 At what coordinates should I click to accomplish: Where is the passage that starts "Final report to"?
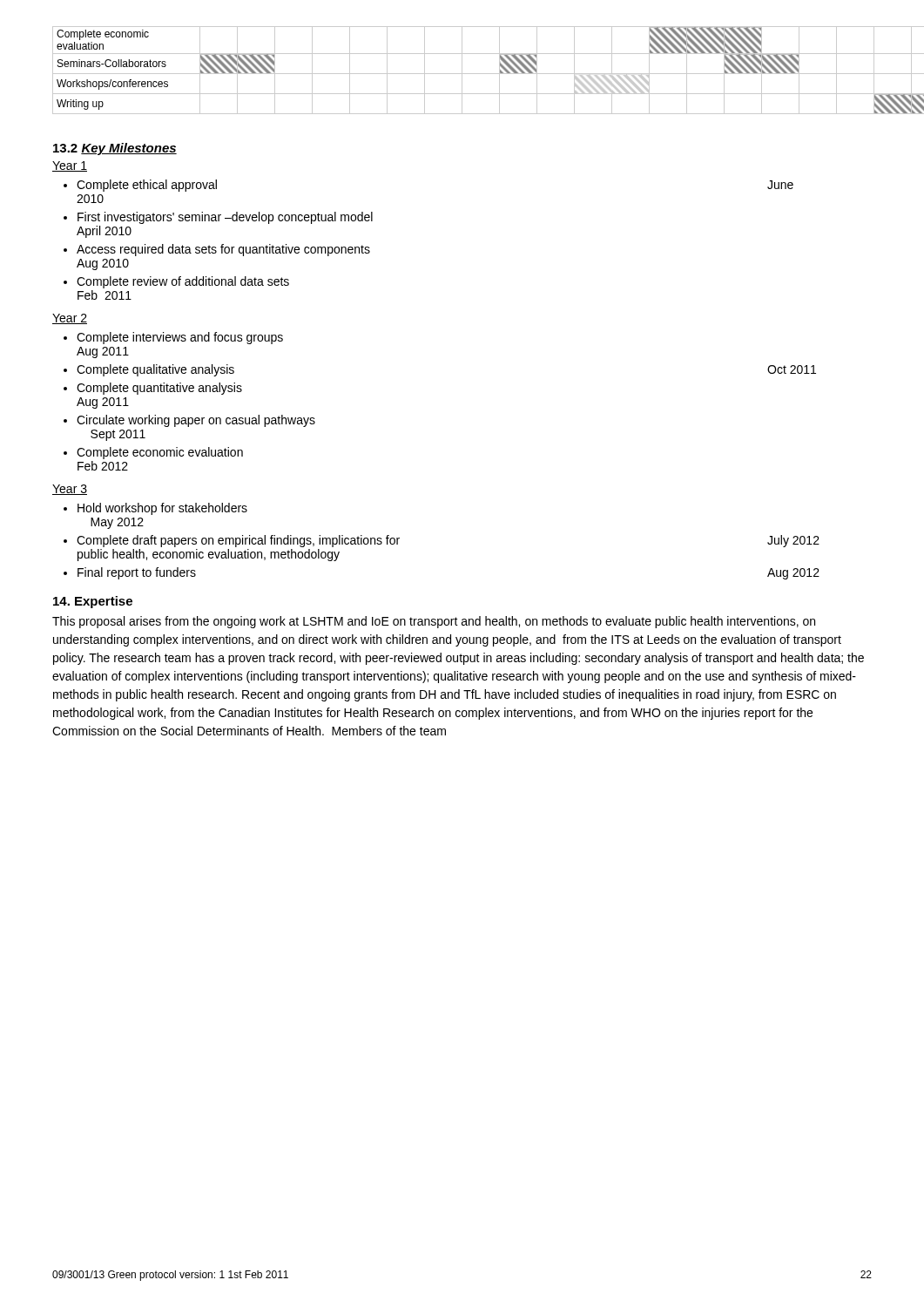pyautogui.click(x=136, y=573)
